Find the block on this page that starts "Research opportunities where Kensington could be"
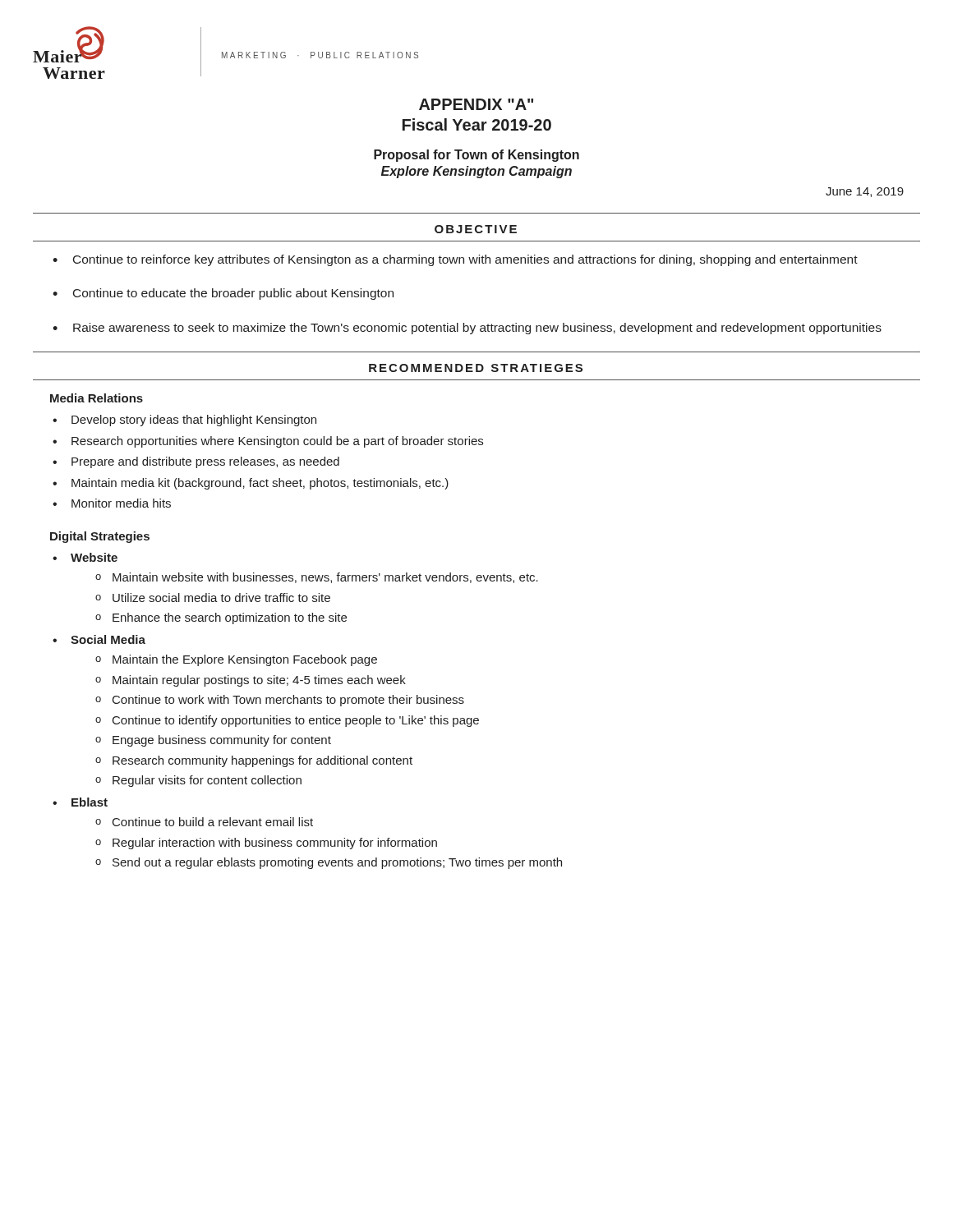The image size is (953, 1232). coord(277,440)
